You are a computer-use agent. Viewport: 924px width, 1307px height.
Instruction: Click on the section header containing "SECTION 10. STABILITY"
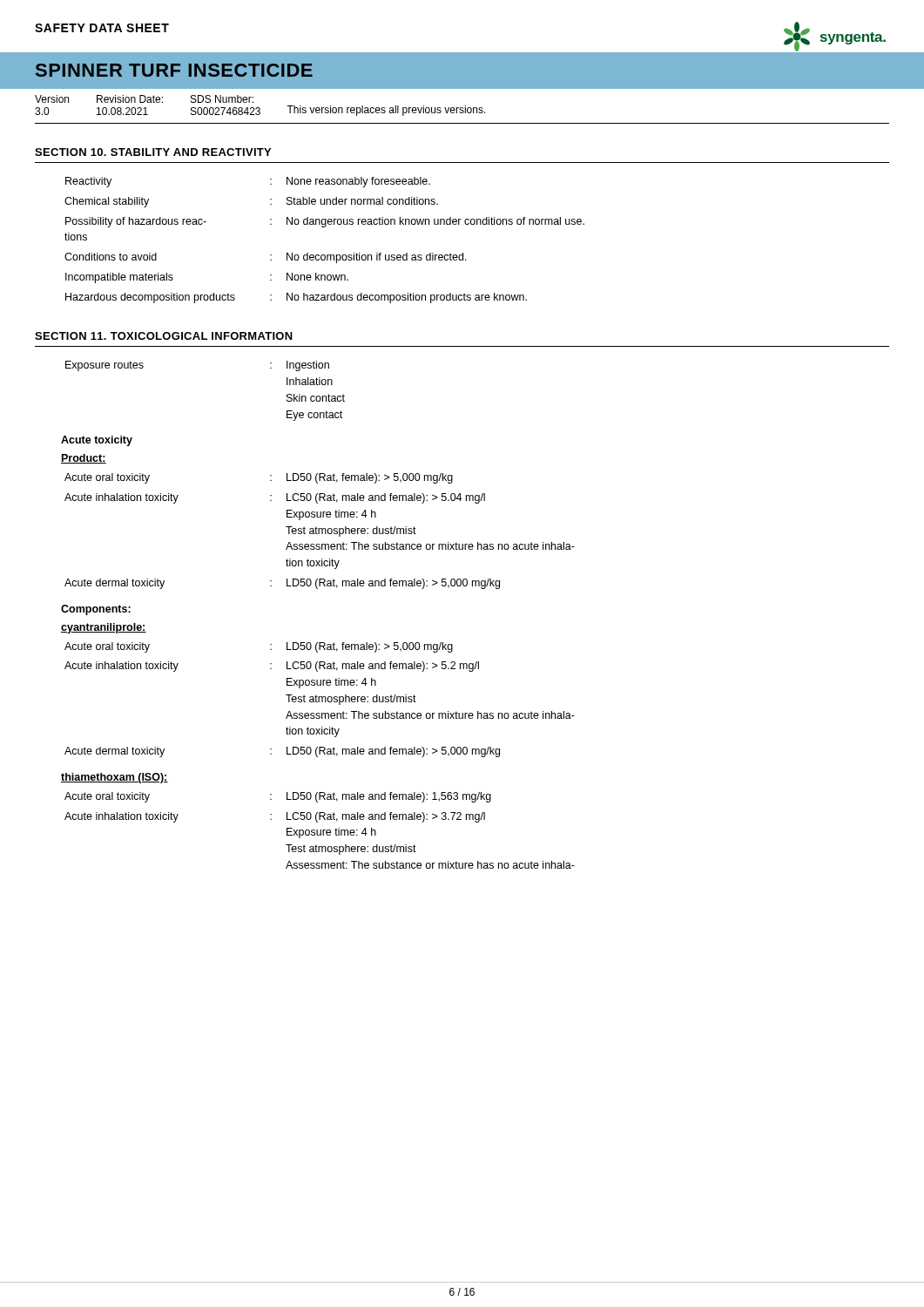click(x=153, y=152)
